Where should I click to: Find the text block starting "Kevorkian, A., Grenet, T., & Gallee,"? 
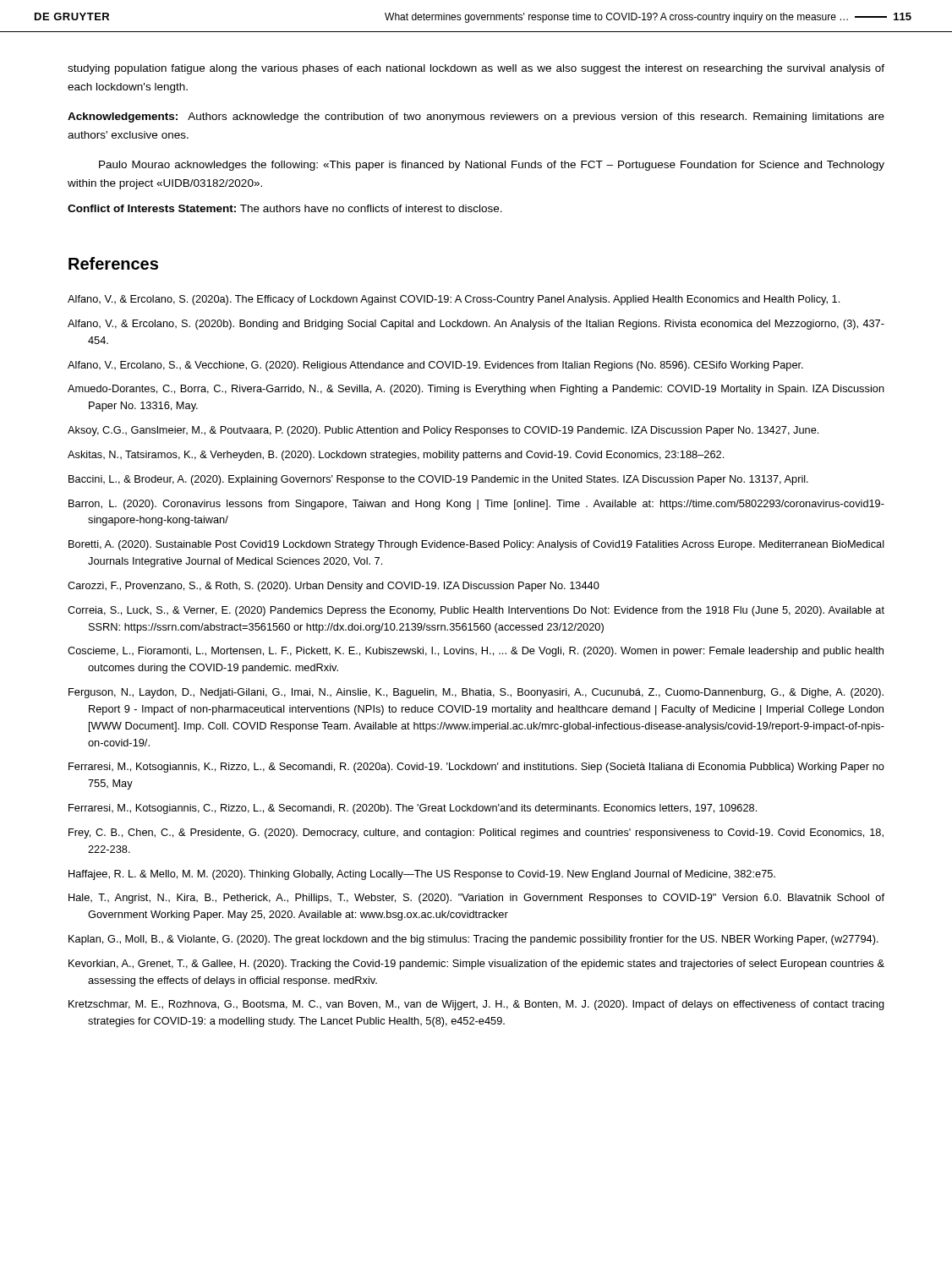(476, 972)
